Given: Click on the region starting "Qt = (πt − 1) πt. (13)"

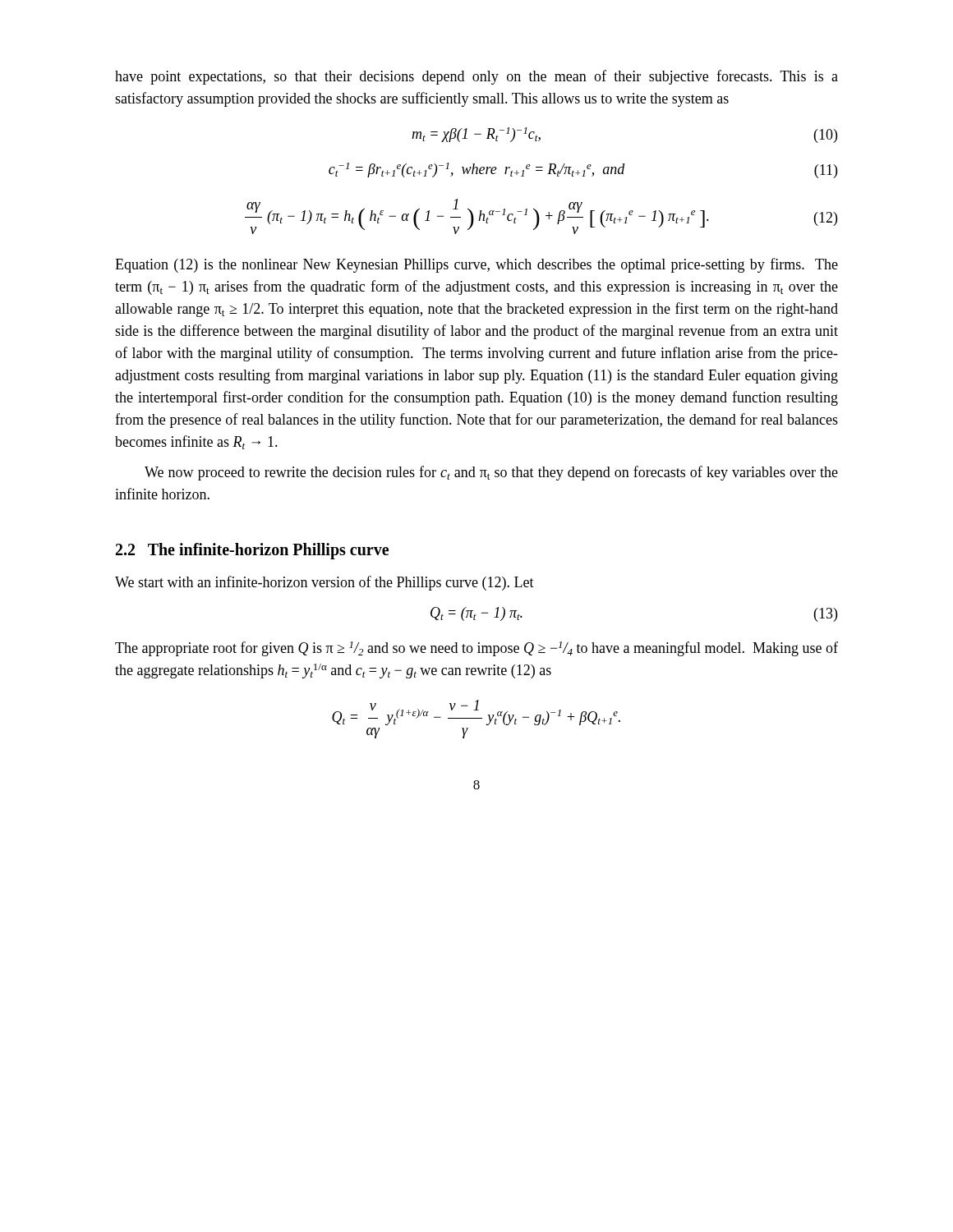Looking at the screenshot, I should (476, 613).
